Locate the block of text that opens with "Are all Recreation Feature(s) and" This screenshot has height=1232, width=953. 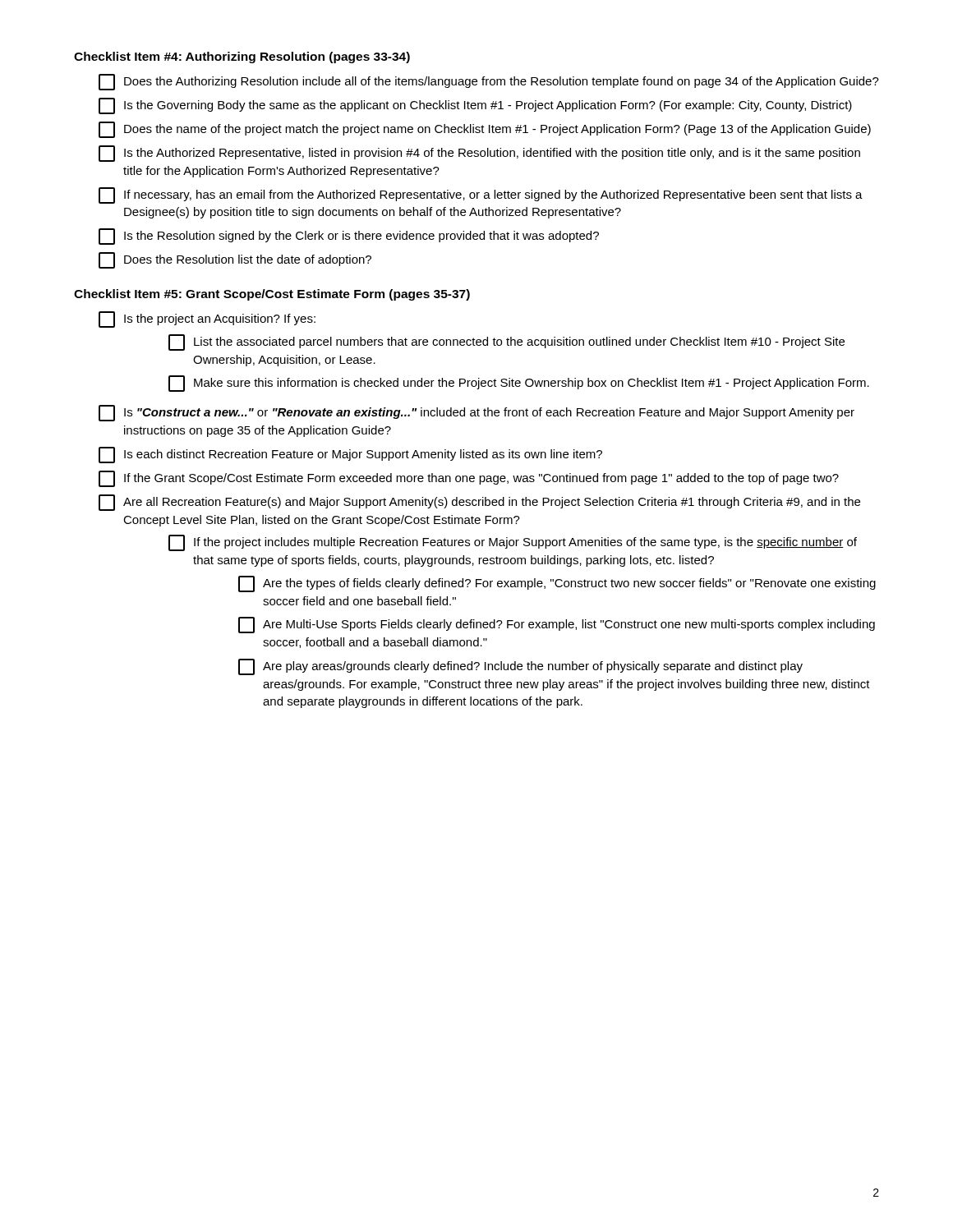coord(479,503)
